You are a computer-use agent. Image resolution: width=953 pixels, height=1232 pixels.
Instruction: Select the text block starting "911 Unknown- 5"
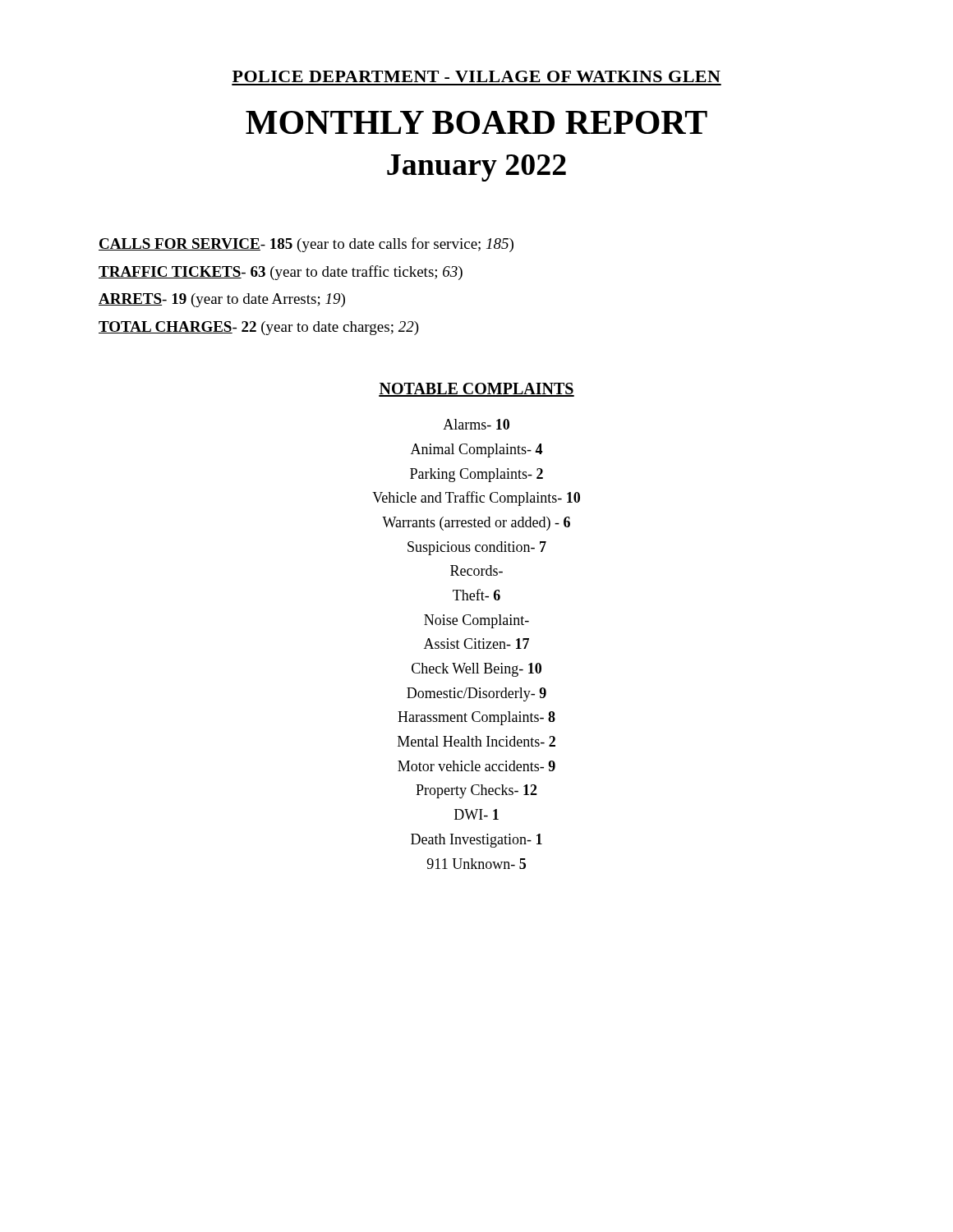(x=476, y=864)
